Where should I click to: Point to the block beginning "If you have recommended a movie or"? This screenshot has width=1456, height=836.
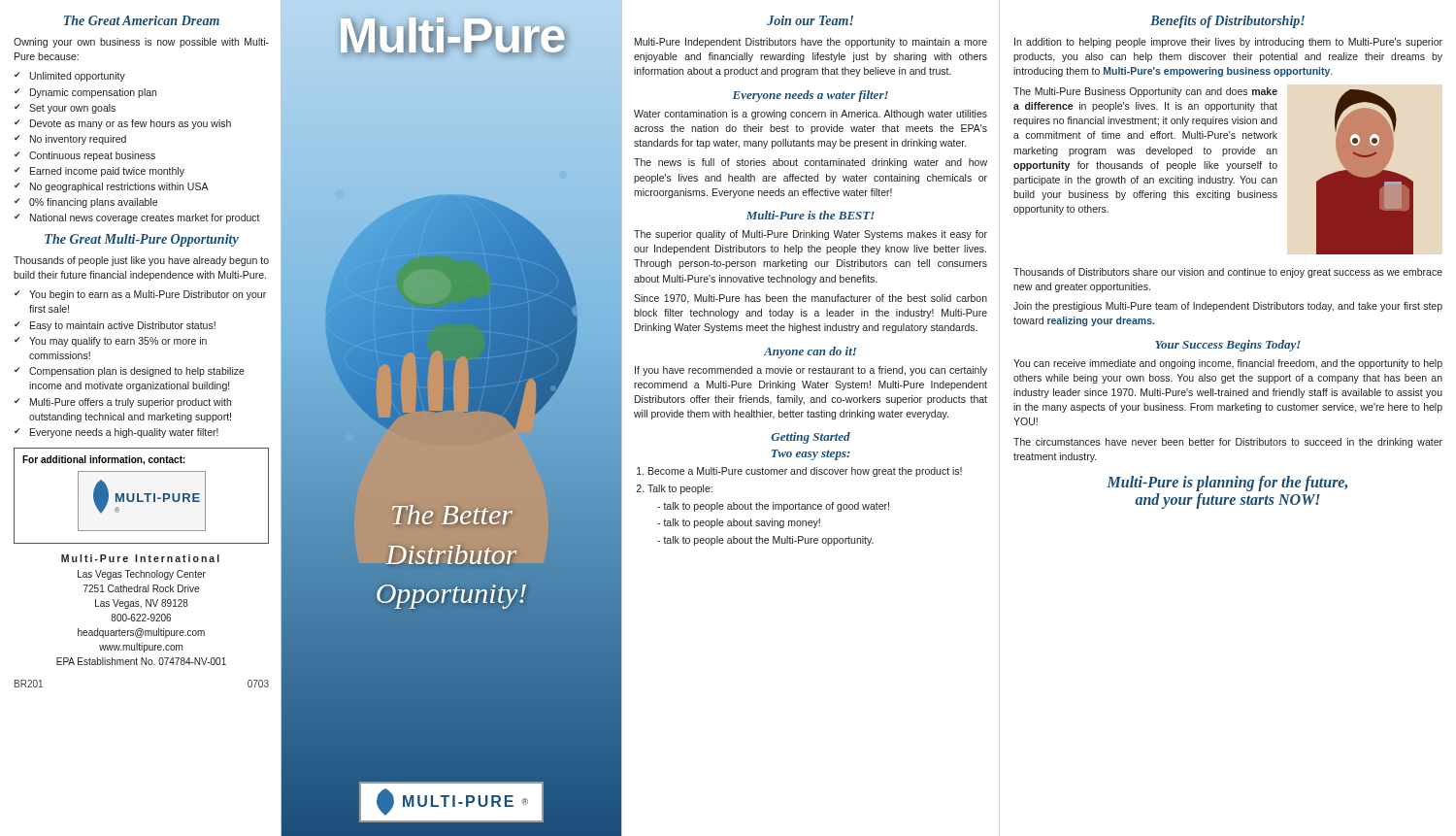810,392
